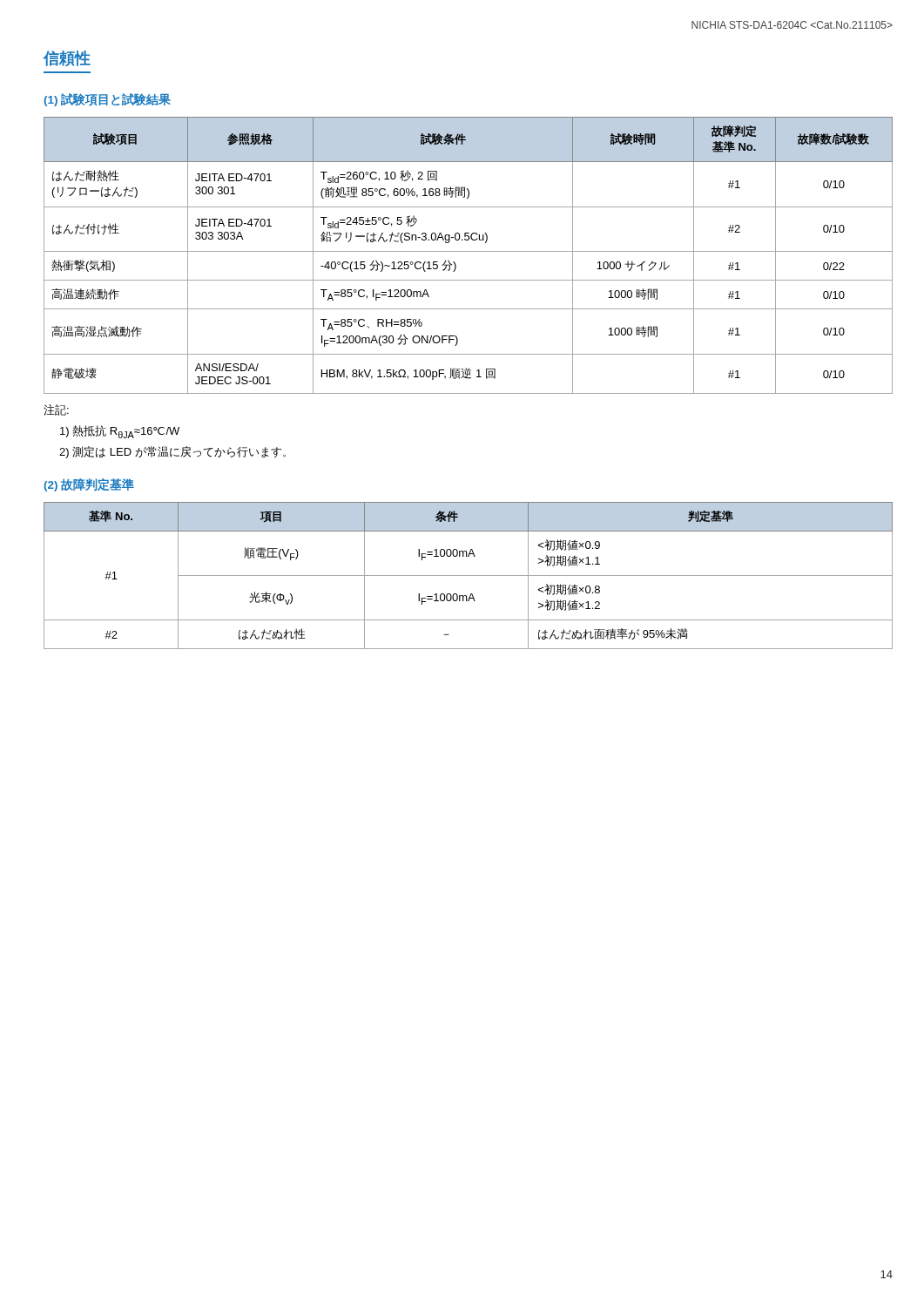This screenshot has width=924, height=1307.
Task: Locate the title
Action: pyautogui.click(x=67, y=58)
